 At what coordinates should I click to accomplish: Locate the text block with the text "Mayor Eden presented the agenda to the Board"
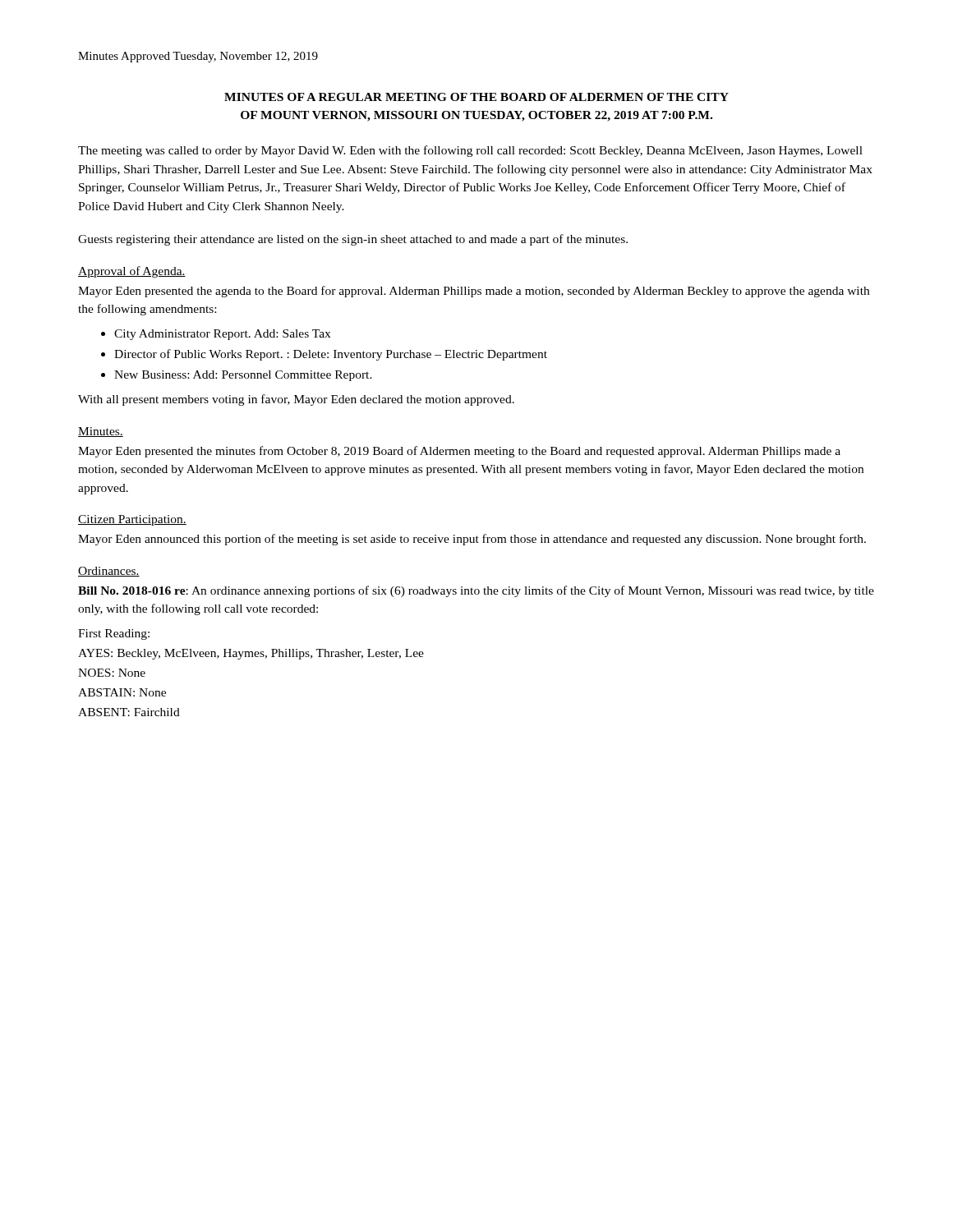coord(474,299)
